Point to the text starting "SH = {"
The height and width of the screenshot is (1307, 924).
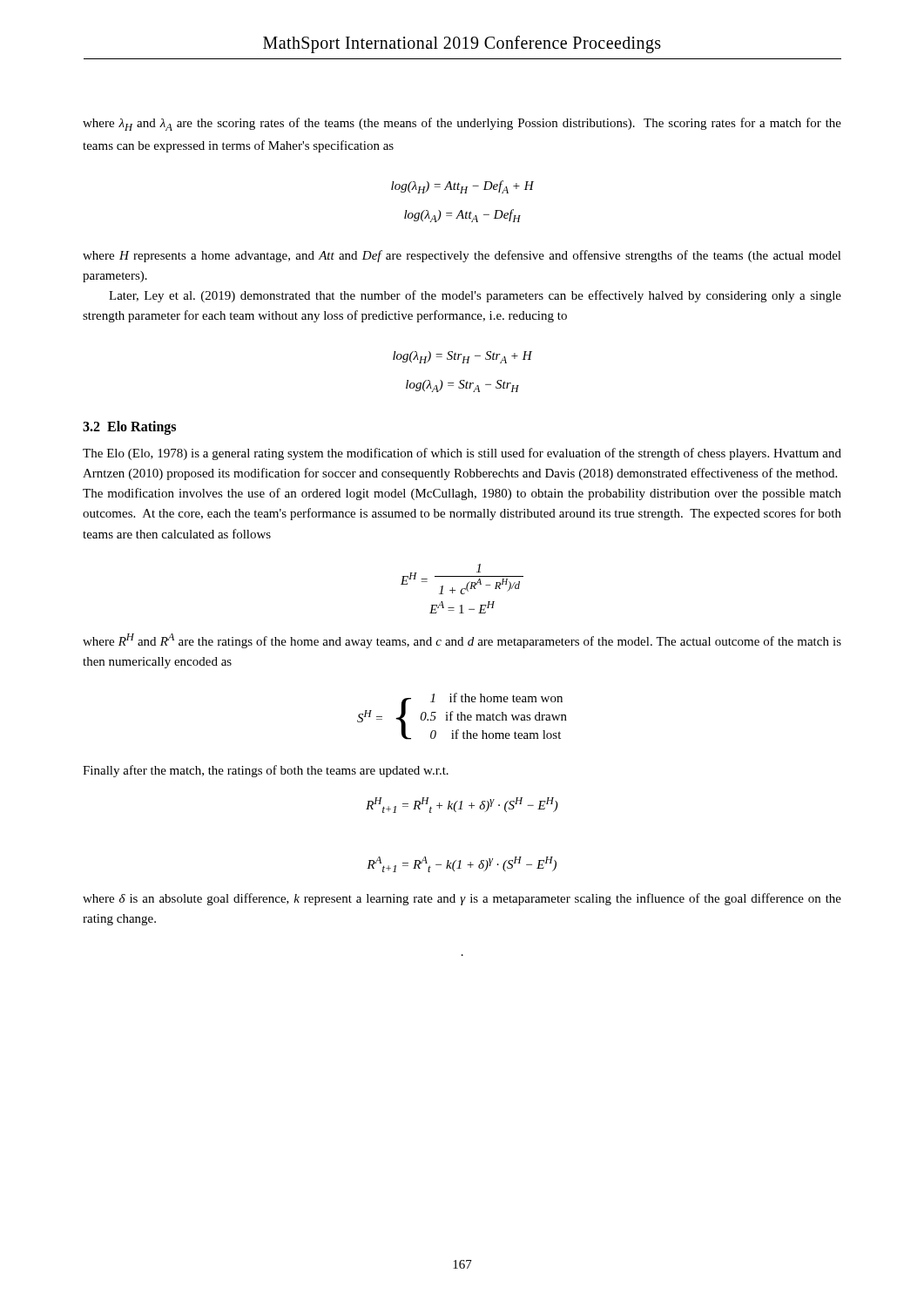[x=462, y=716]
